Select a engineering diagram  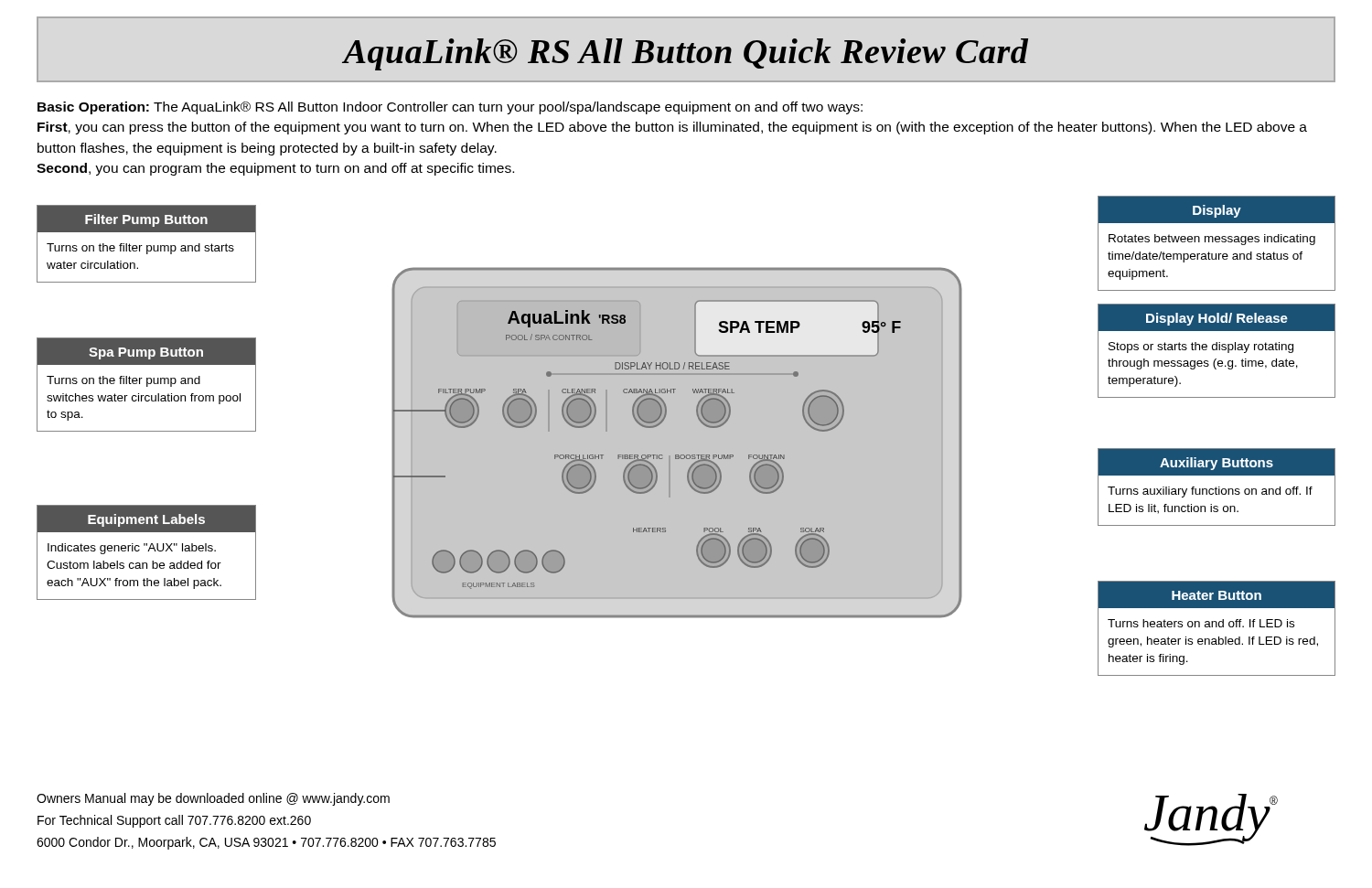pos(677,452)
